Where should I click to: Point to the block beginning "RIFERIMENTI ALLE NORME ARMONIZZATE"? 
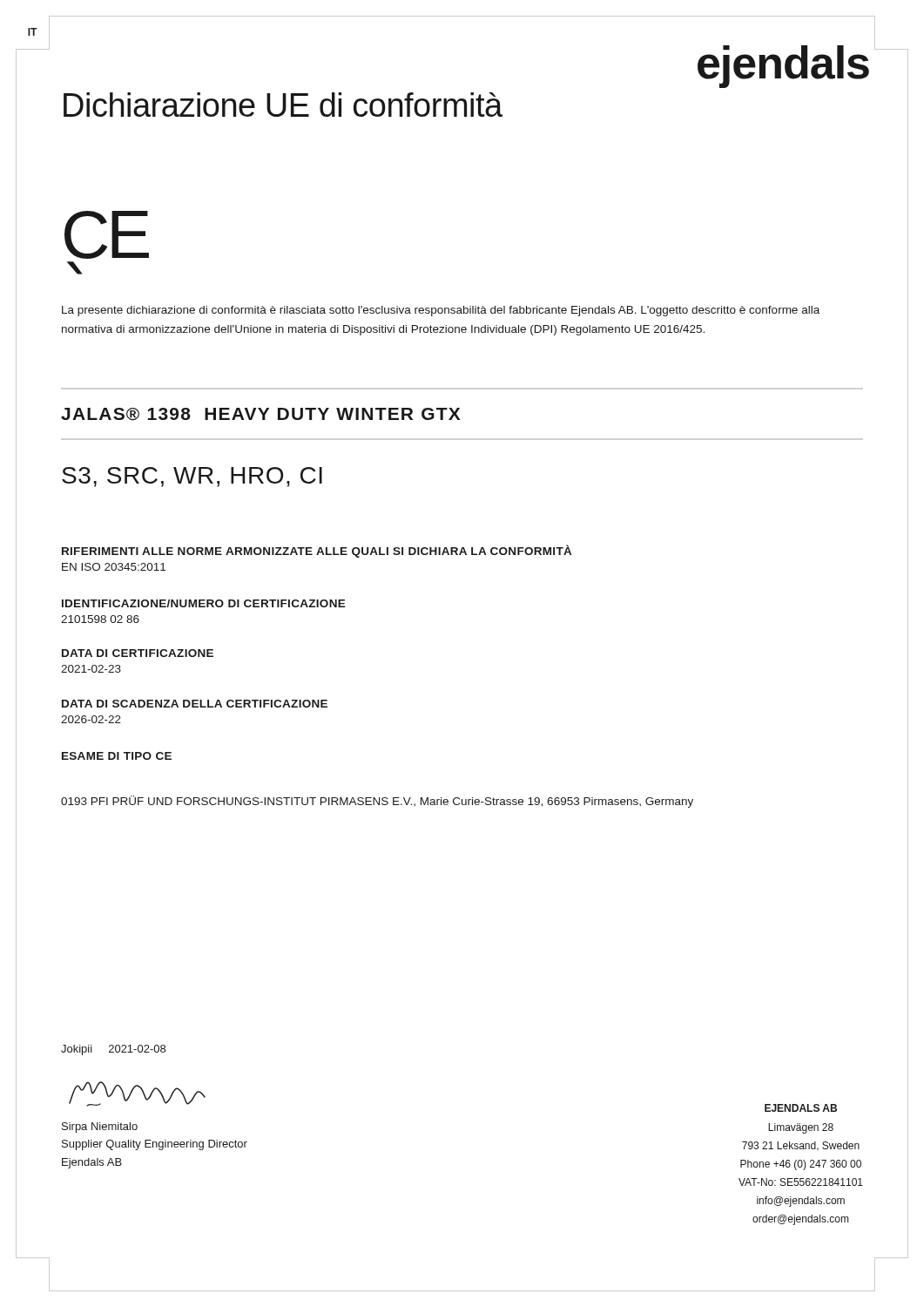(x=462, y=559)
